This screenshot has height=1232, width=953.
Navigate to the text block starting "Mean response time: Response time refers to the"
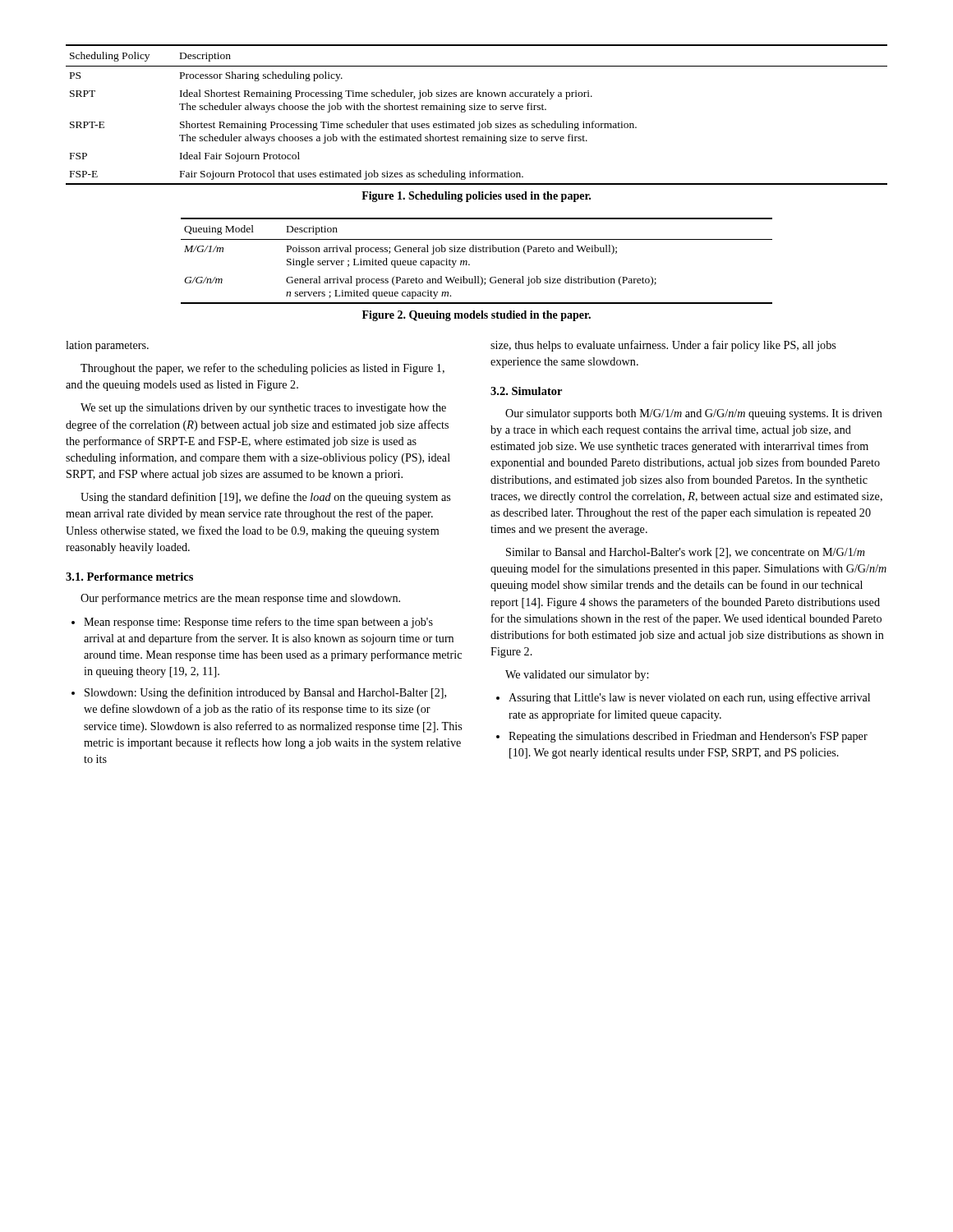[273, 646]
